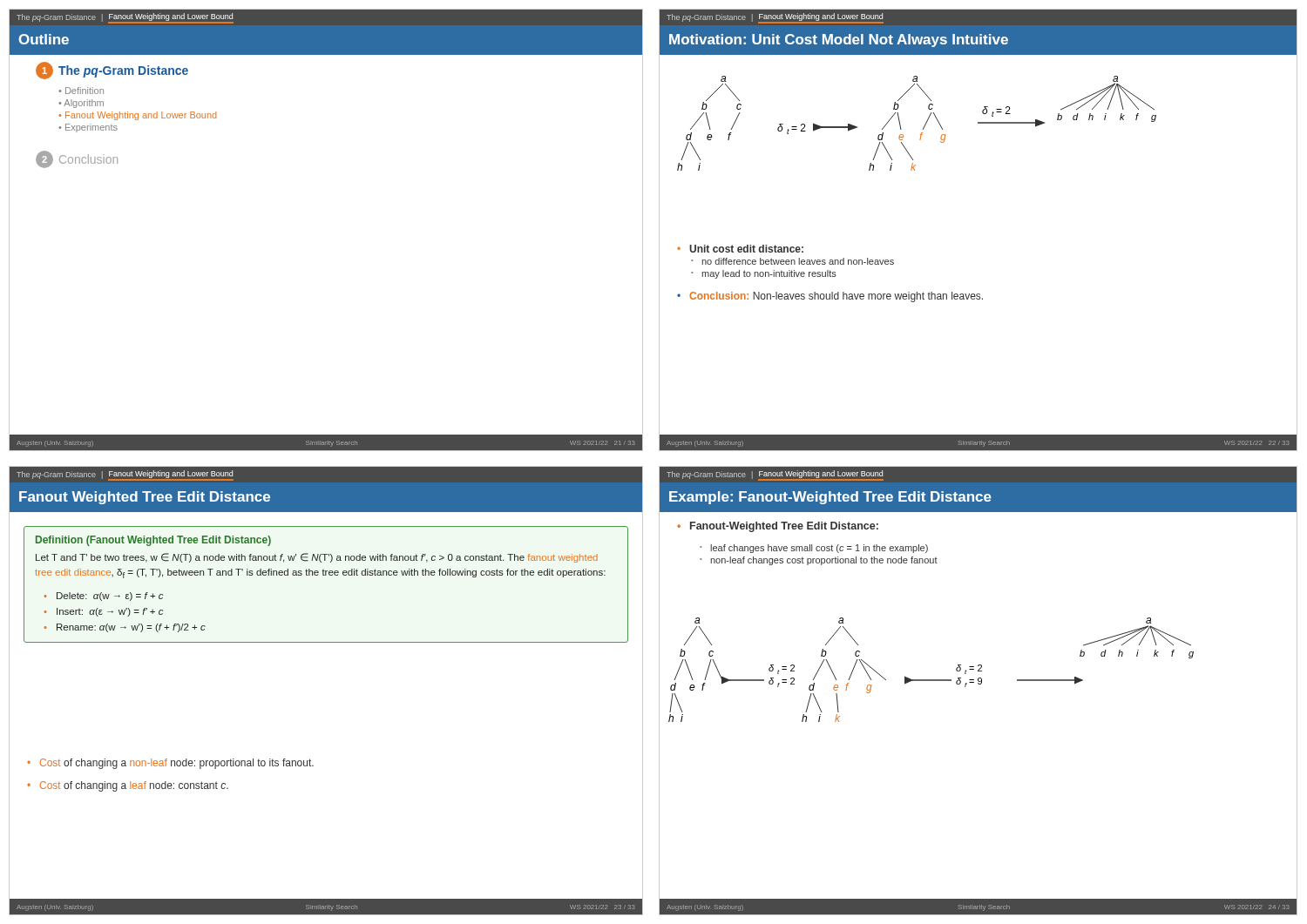Point to the element starting "Cost of changing a non-leaf"
The width and height of the screenshot is (1307, 924).
tap(177, 763)
